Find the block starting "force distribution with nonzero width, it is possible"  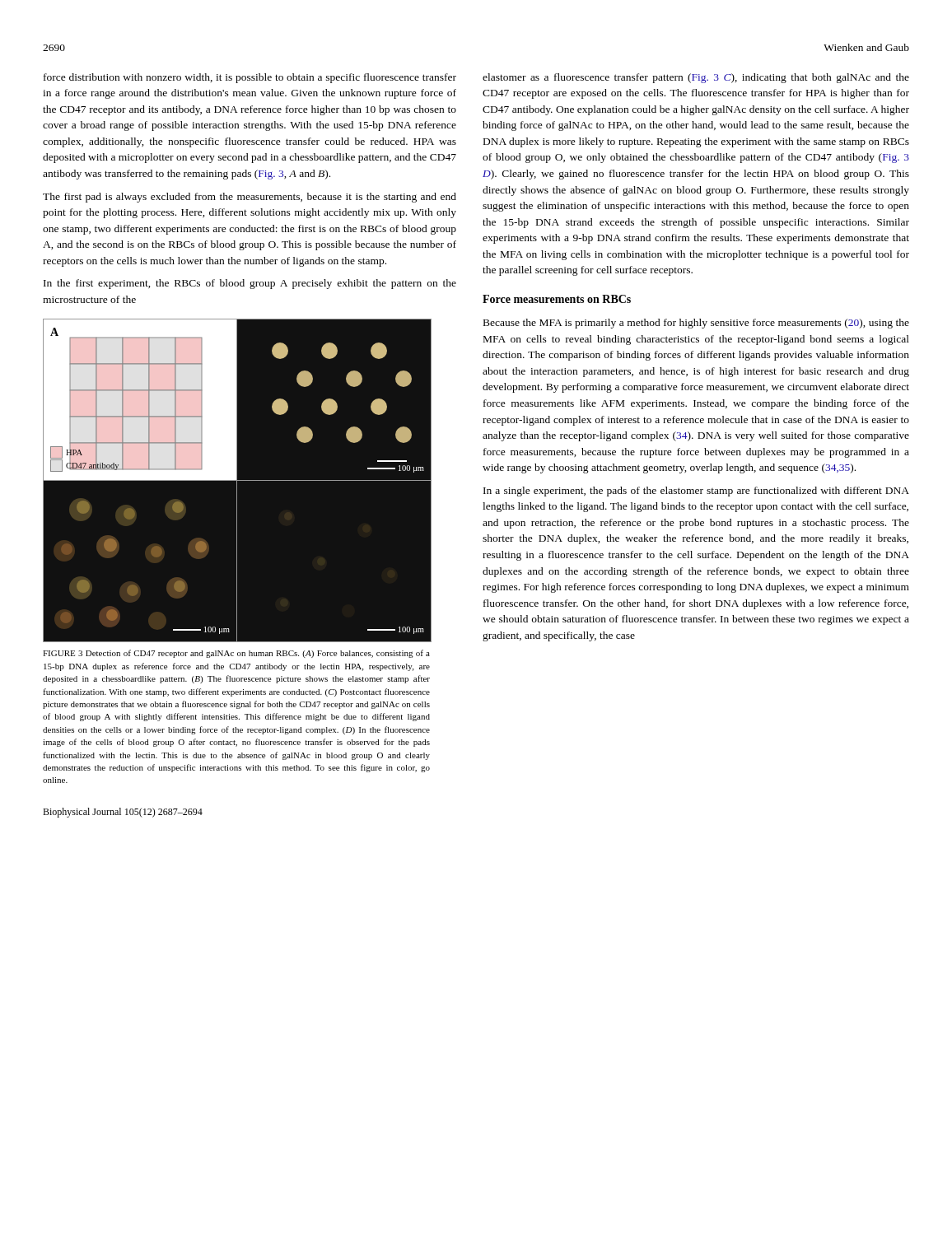[x=250, y=125]
